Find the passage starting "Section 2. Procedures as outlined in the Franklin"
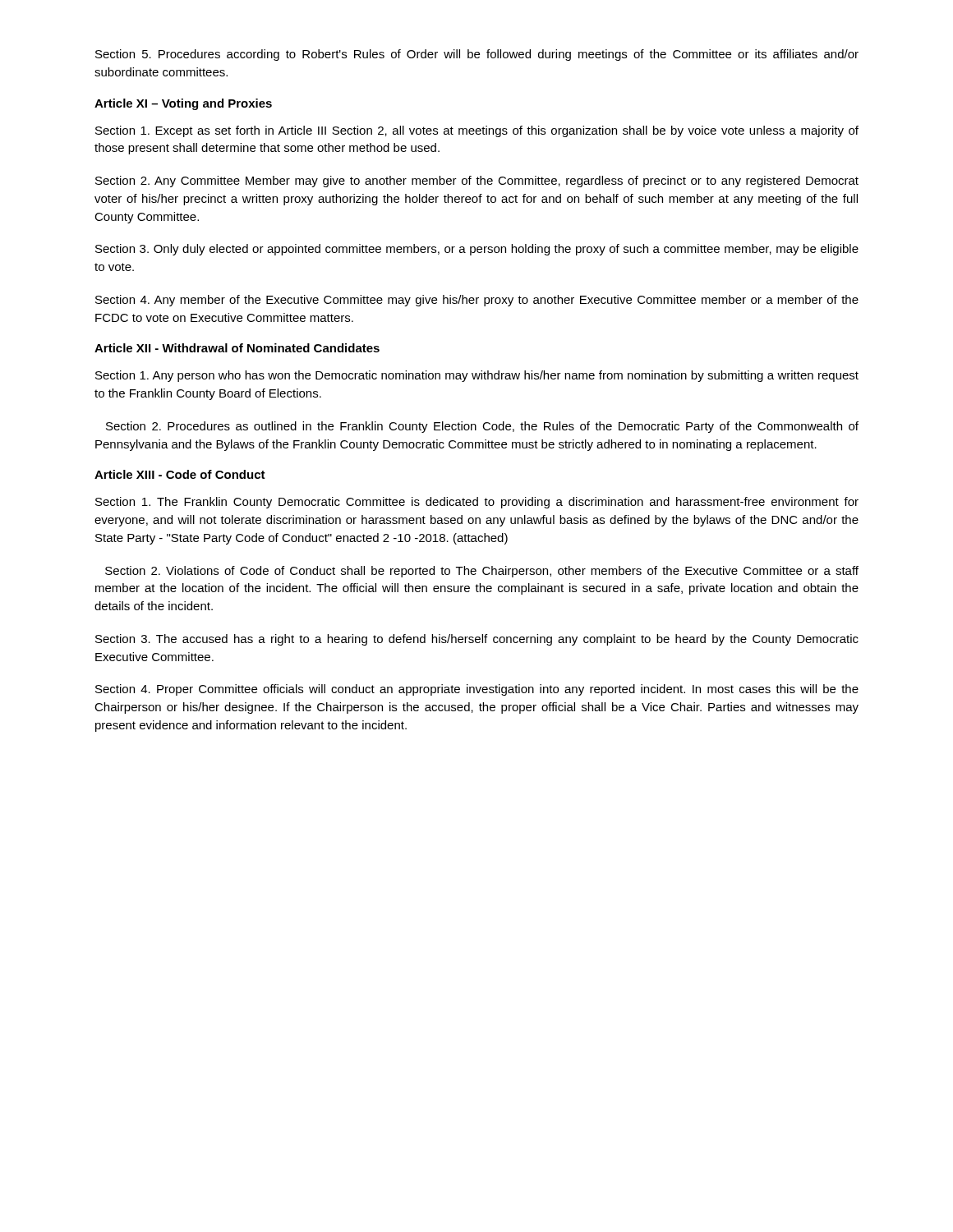 pos(476,435)
